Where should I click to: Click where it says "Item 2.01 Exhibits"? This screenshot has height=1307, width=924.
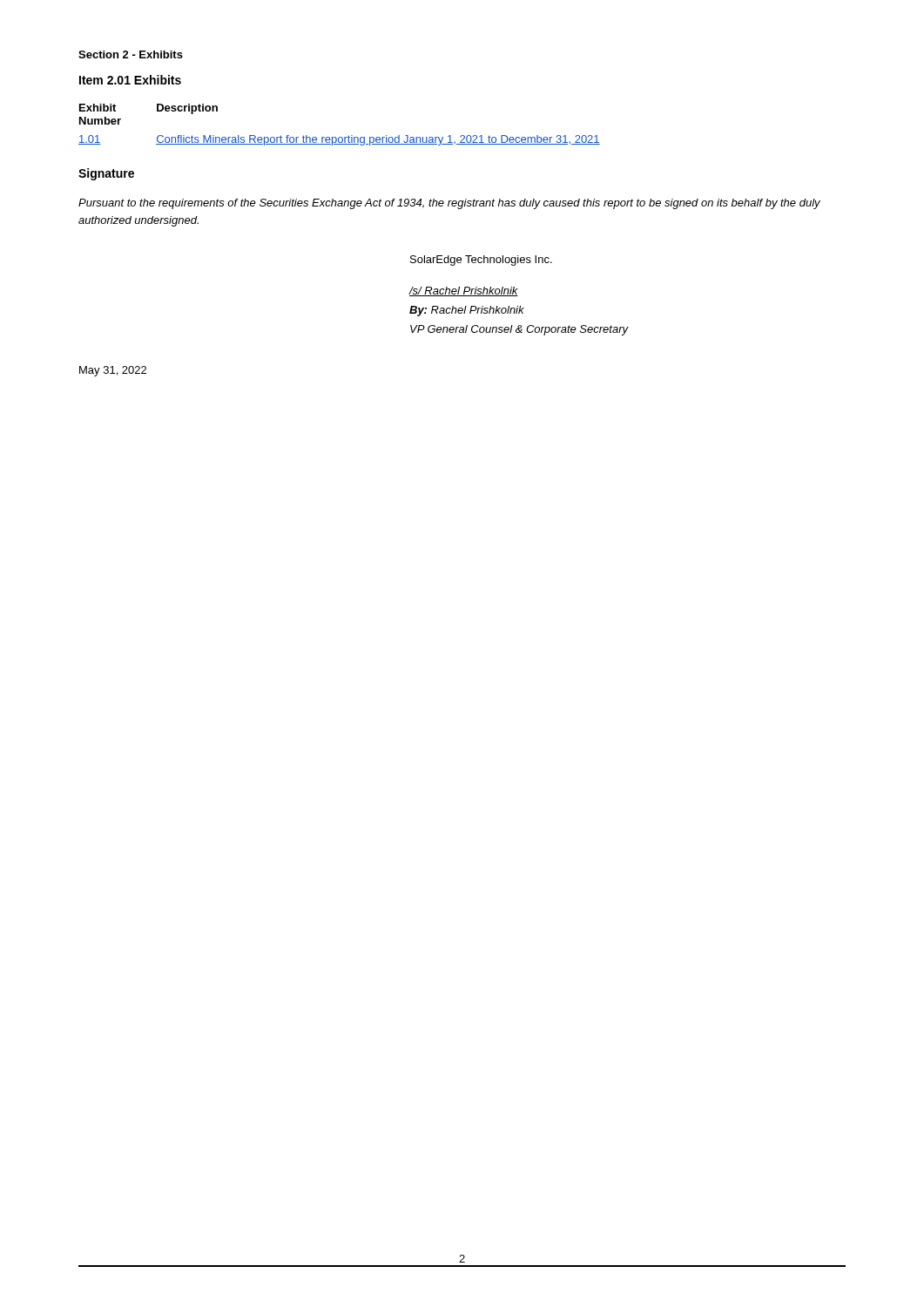click(130, 80)
